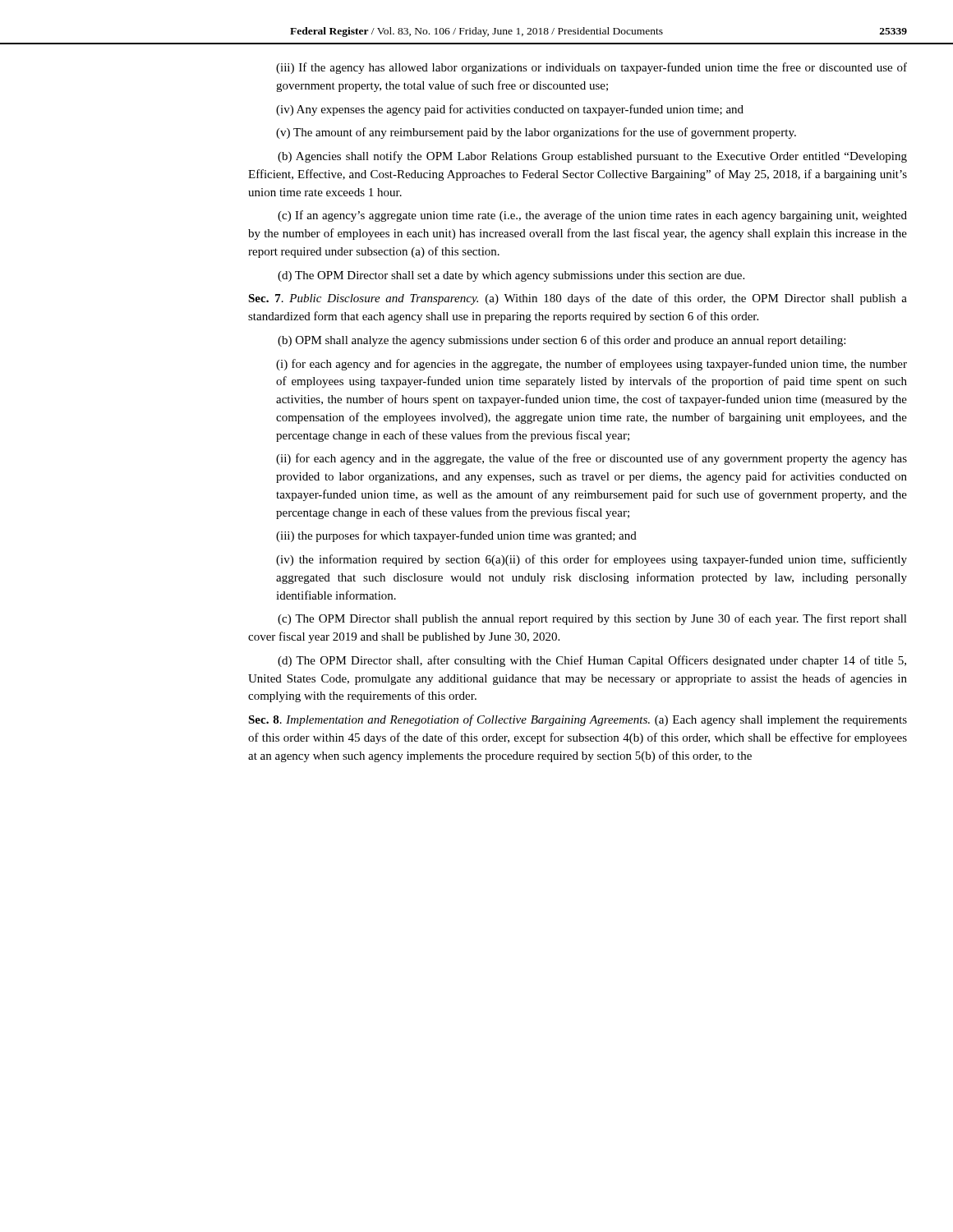The height and width of the screenshot is (1232, 953).
Task: Locate the block of text that opens with "(iv) Any expenses"
Action: coord(510,109)
